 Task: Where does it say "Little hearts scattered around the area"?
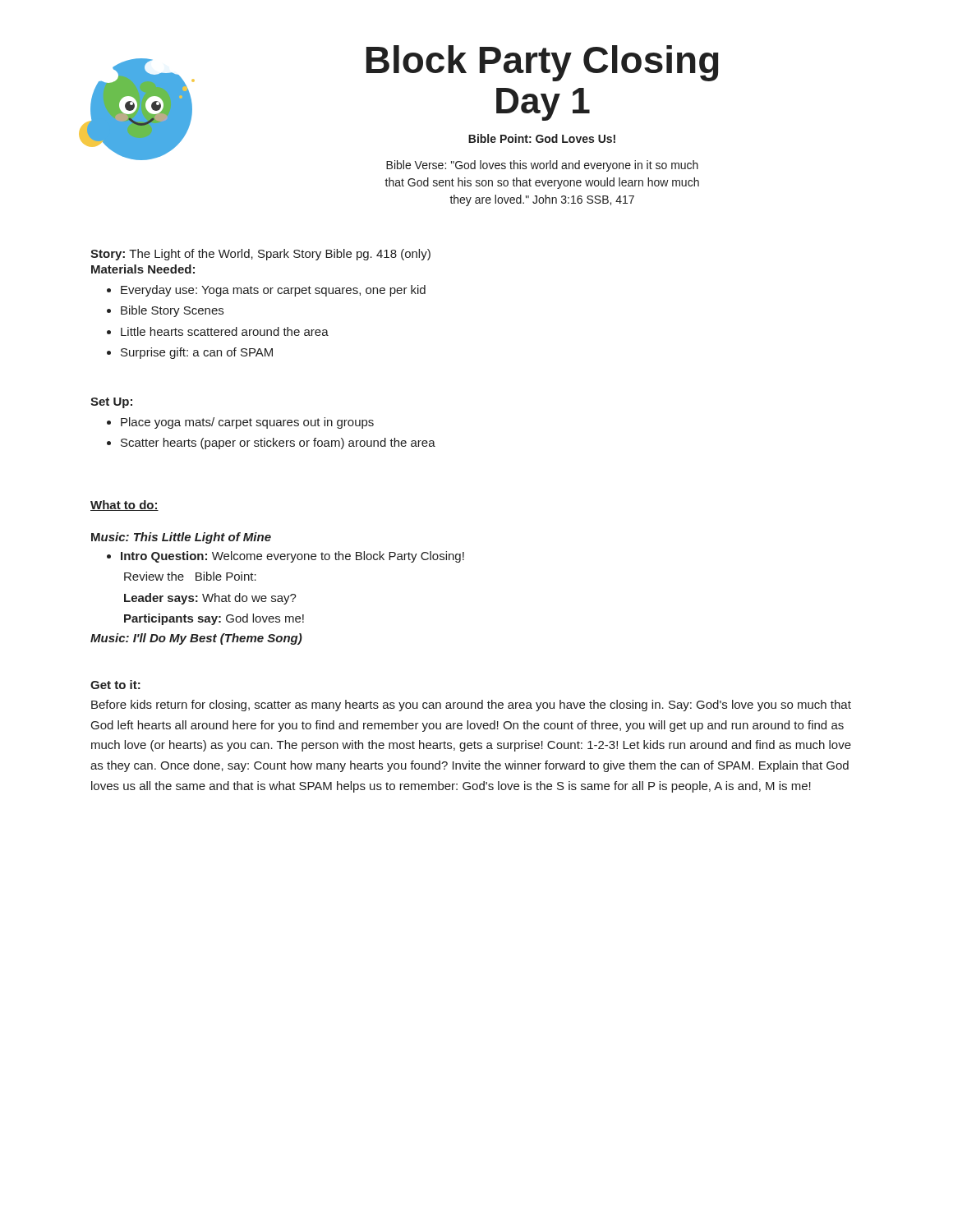click(225, 331)
